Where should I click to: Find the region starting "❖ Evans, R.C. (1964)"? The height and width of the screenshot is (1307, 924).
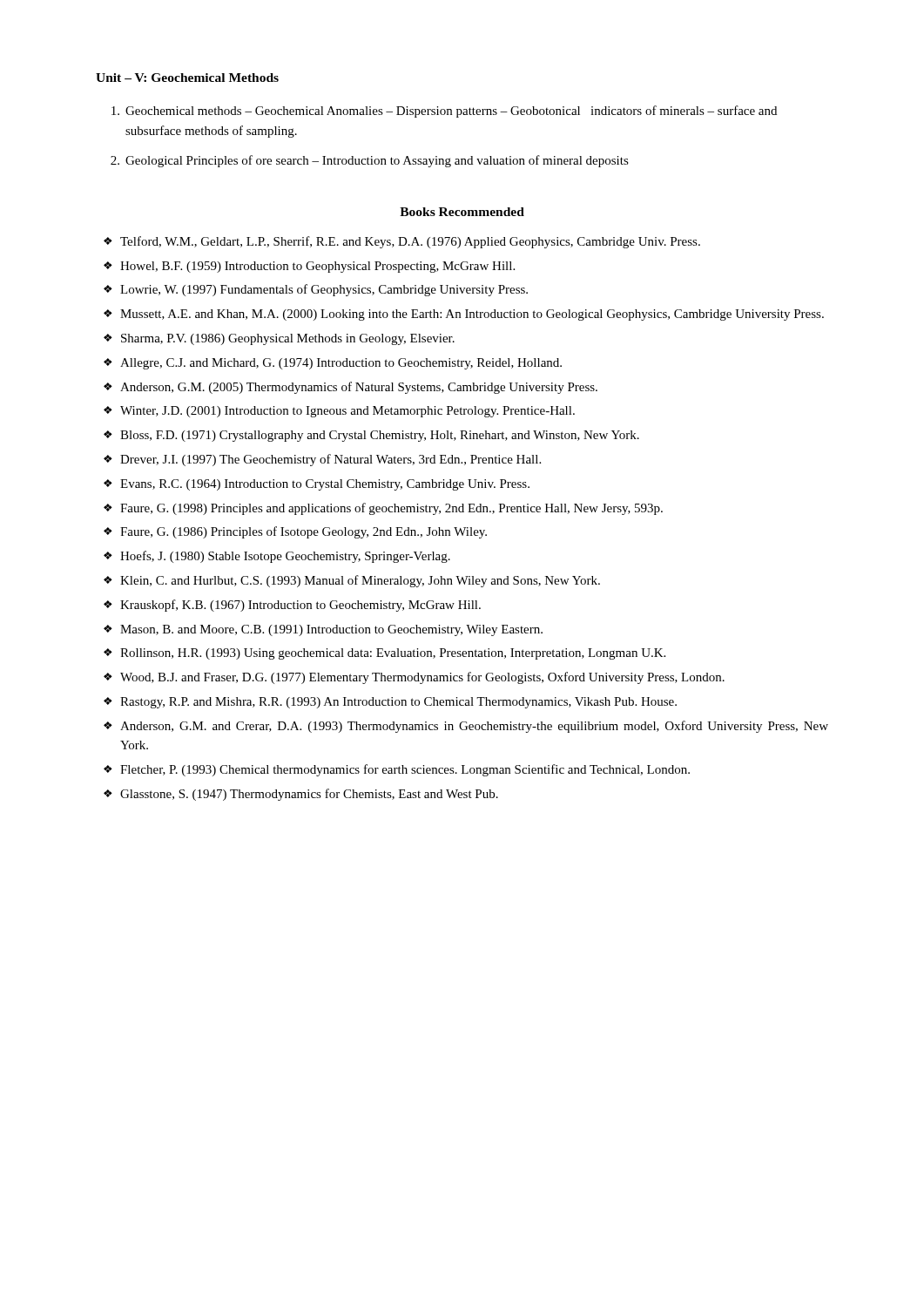click(462, 484)
